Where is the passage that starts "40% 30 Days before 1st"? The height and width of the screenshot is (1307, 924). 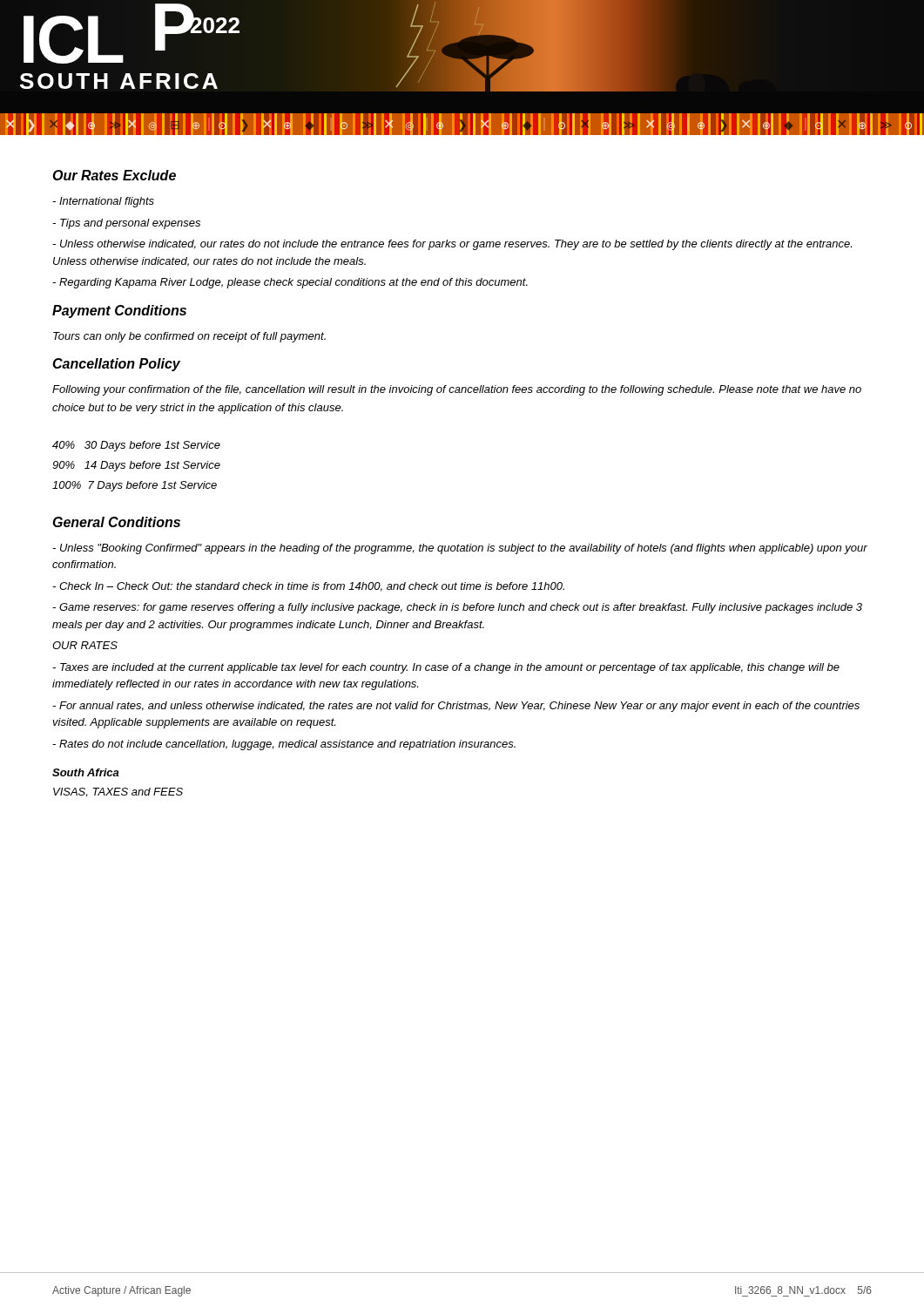point(136,465)
